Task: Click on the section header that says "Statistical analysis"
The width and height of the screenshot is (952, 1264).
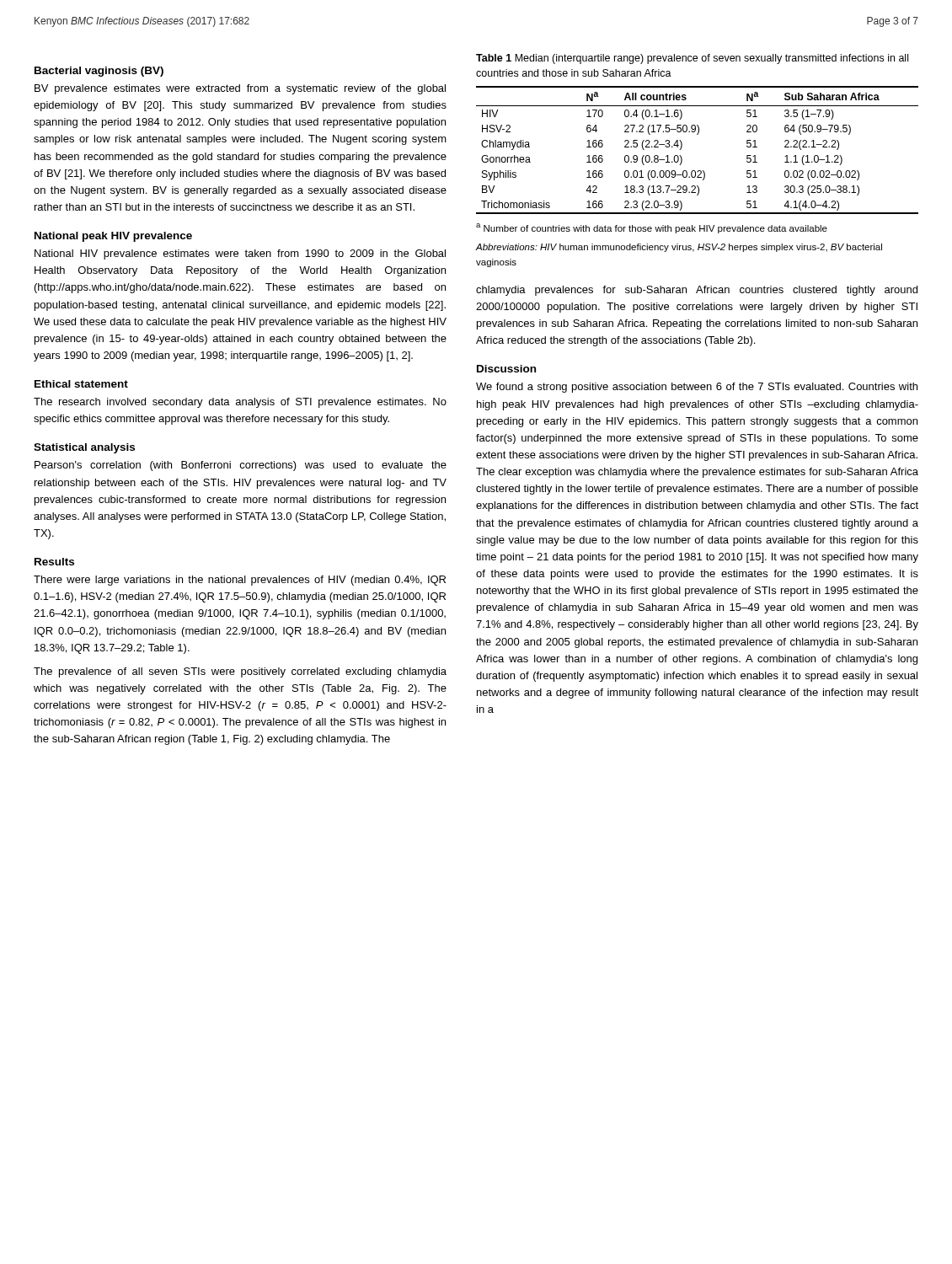Action: (x=85, y=447)
